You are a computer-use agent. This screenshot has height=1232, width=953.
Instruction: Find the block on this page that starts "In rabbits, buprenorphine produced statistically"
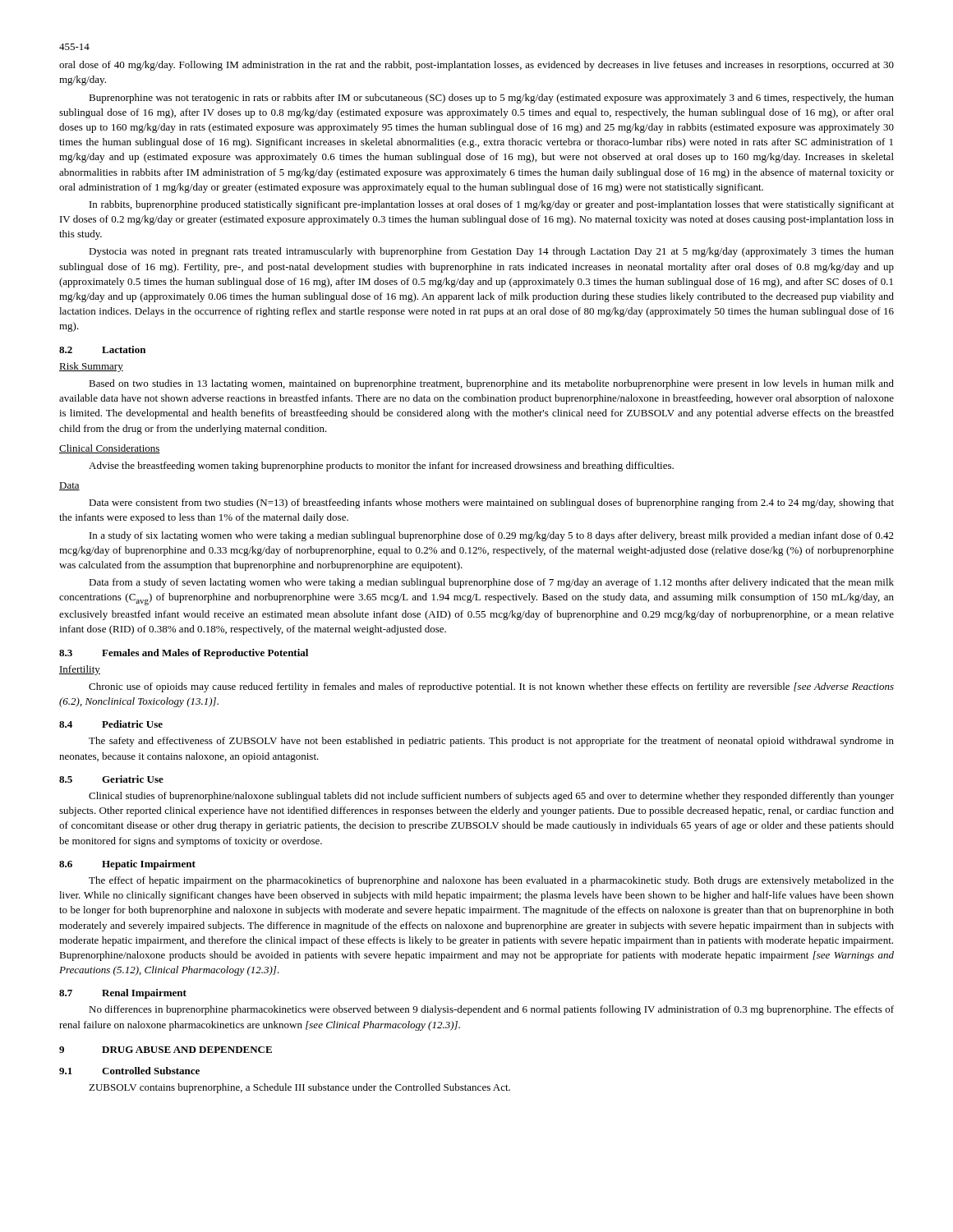click(x=476, y=219)
